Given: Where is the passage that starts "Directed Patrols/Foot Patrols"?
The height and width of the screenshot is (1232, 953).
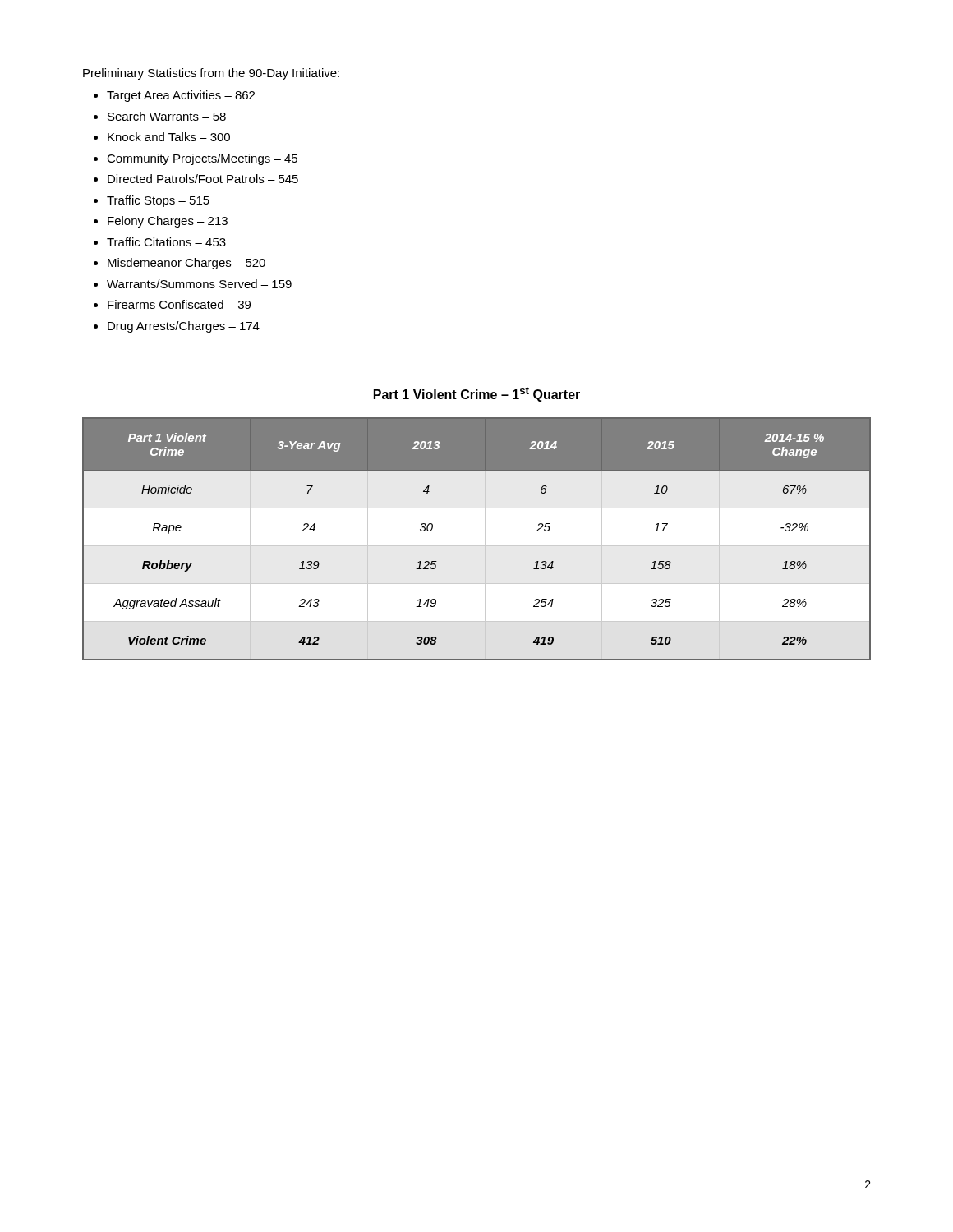Looking at the screenshot, I should [x=203, y=179].
